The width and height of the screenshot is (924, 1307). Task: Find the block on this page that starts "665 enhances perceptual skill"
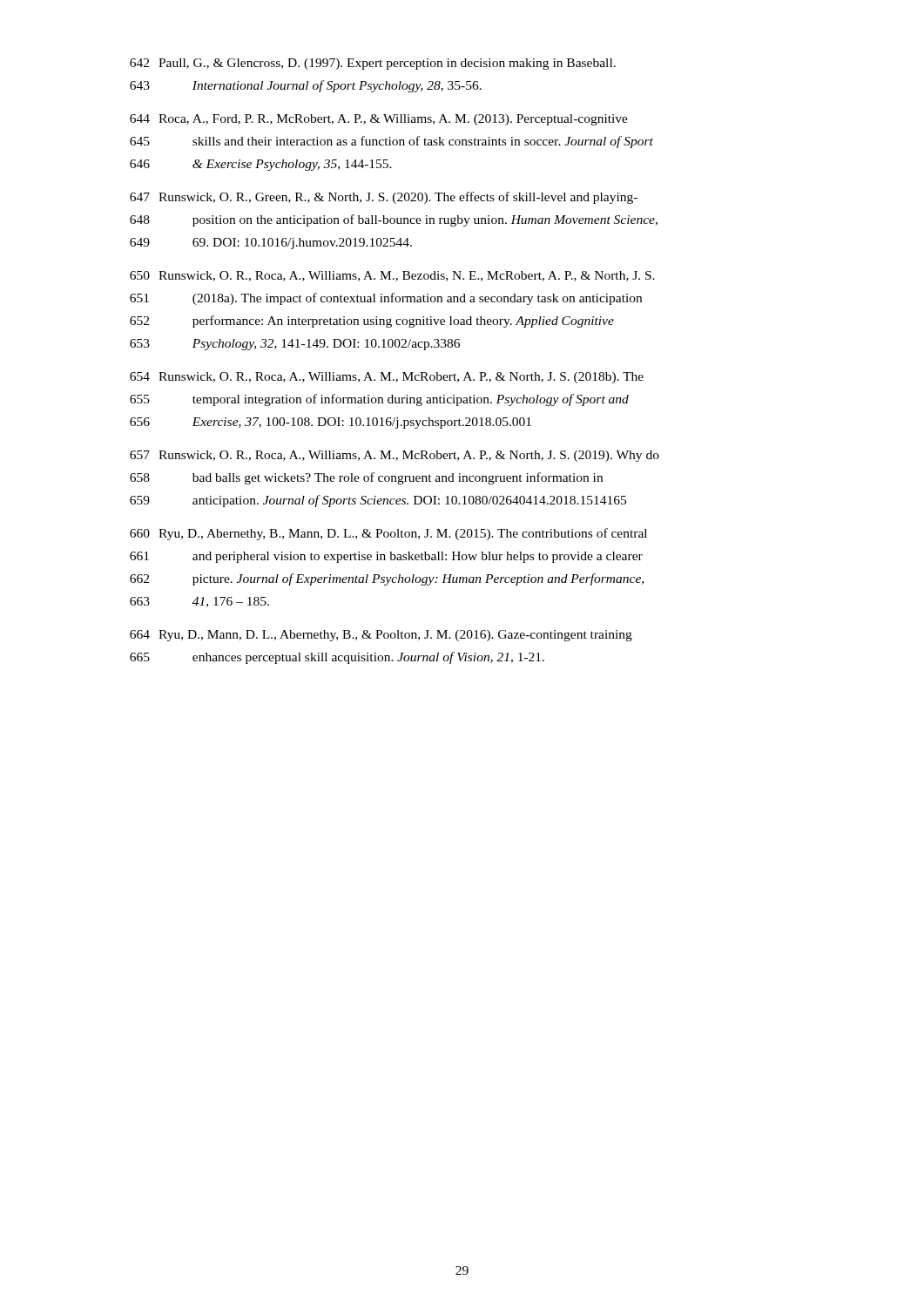tap(475, 657)
